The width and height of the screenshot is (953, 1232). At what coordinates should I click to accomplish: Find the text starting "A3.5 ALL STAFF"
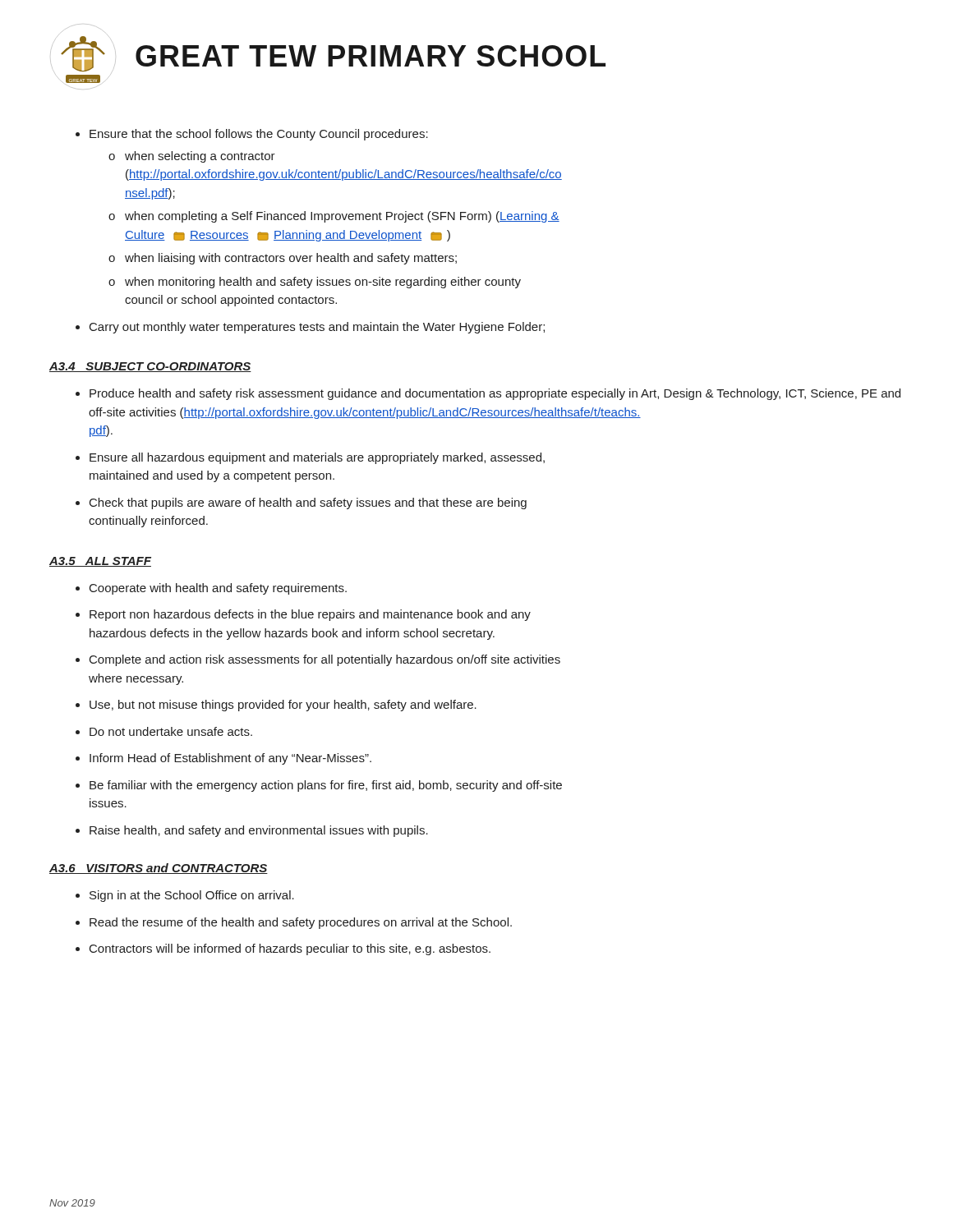pos(100,560)
